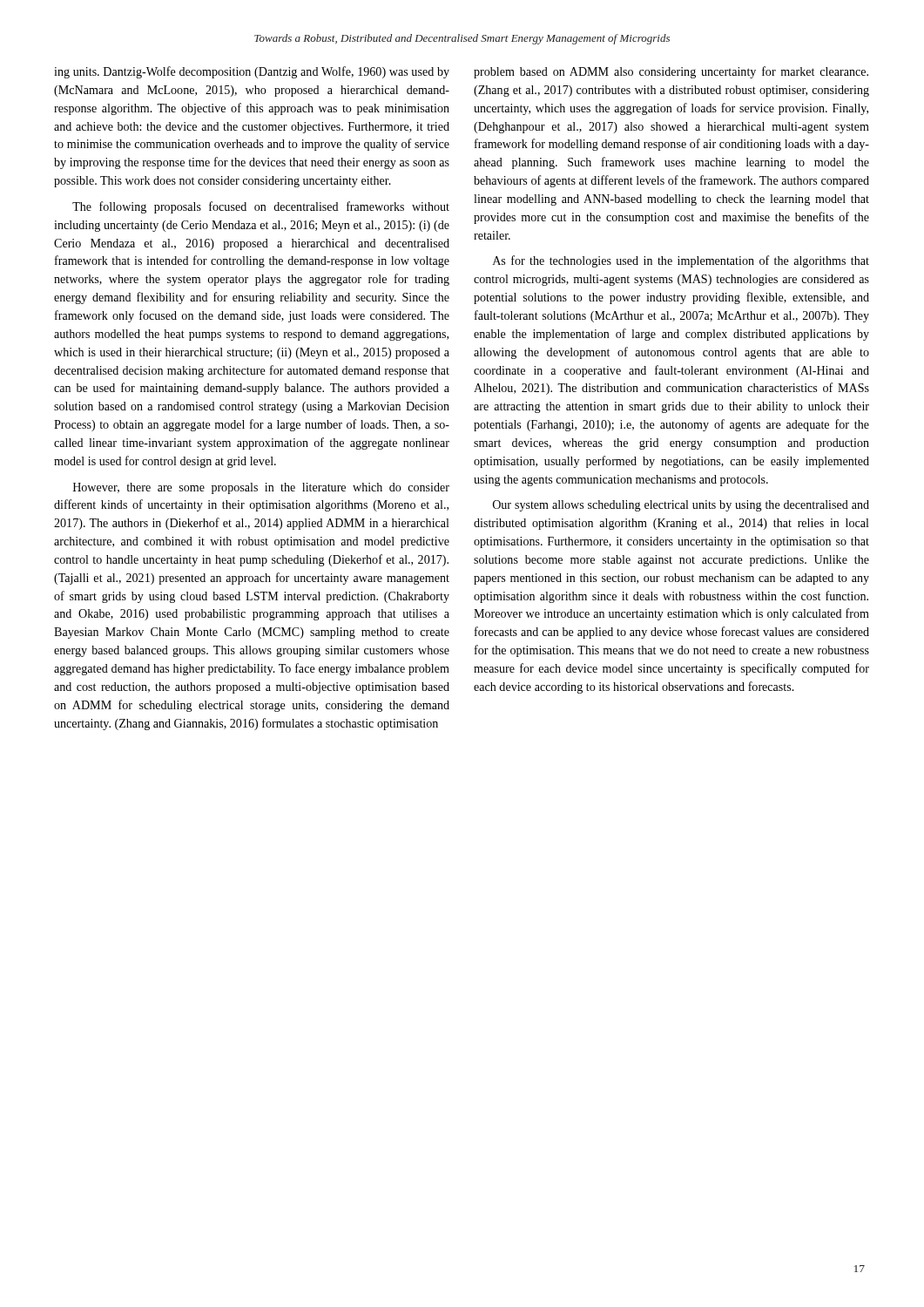
Task: Find the block on this page that starts "problem based on ADMM also"
Action: click(671, 154)
